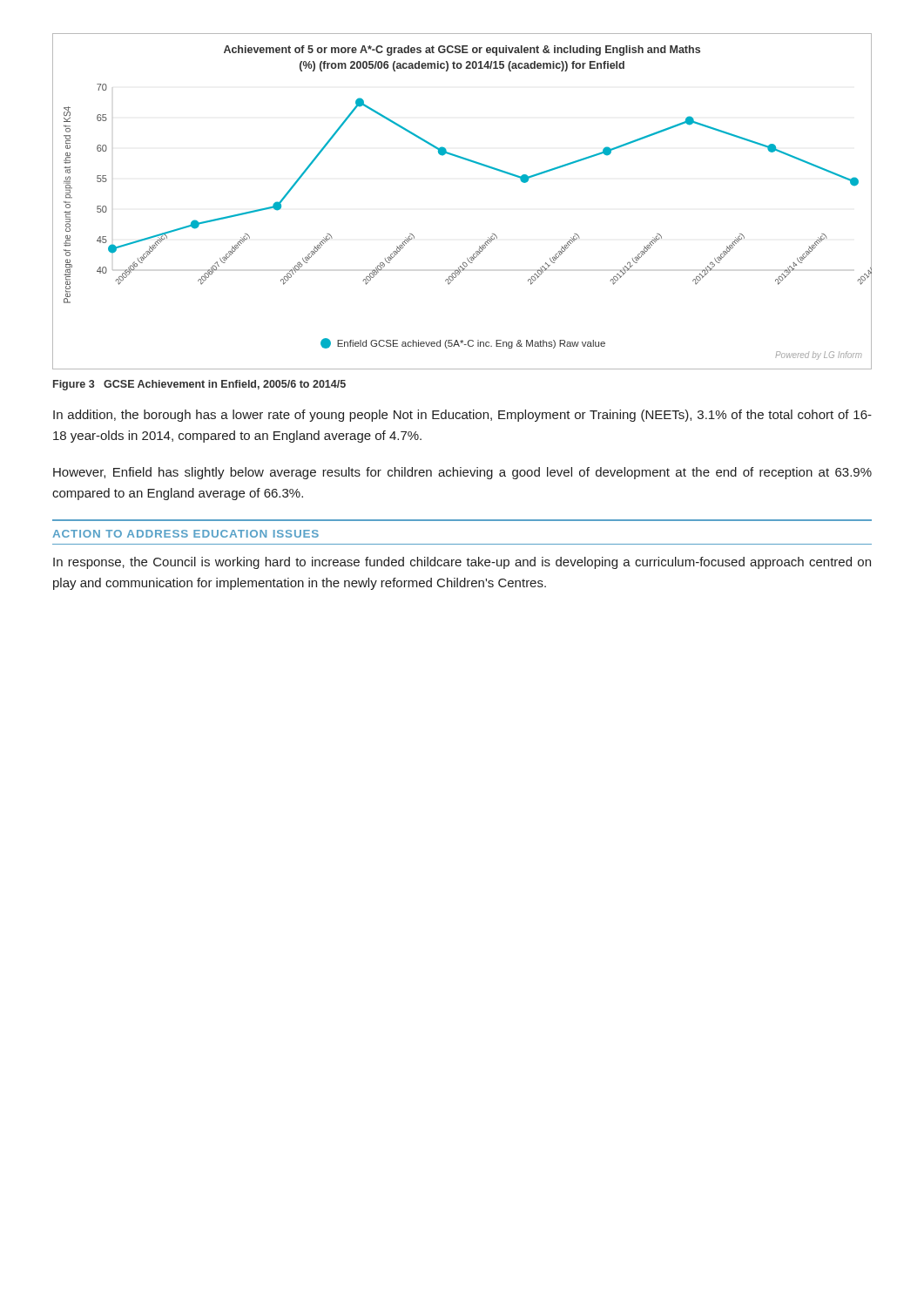Click on the text block starting "ACTION TO ADDRESS"
This screenshot has height=1307, width=924.
186,534
